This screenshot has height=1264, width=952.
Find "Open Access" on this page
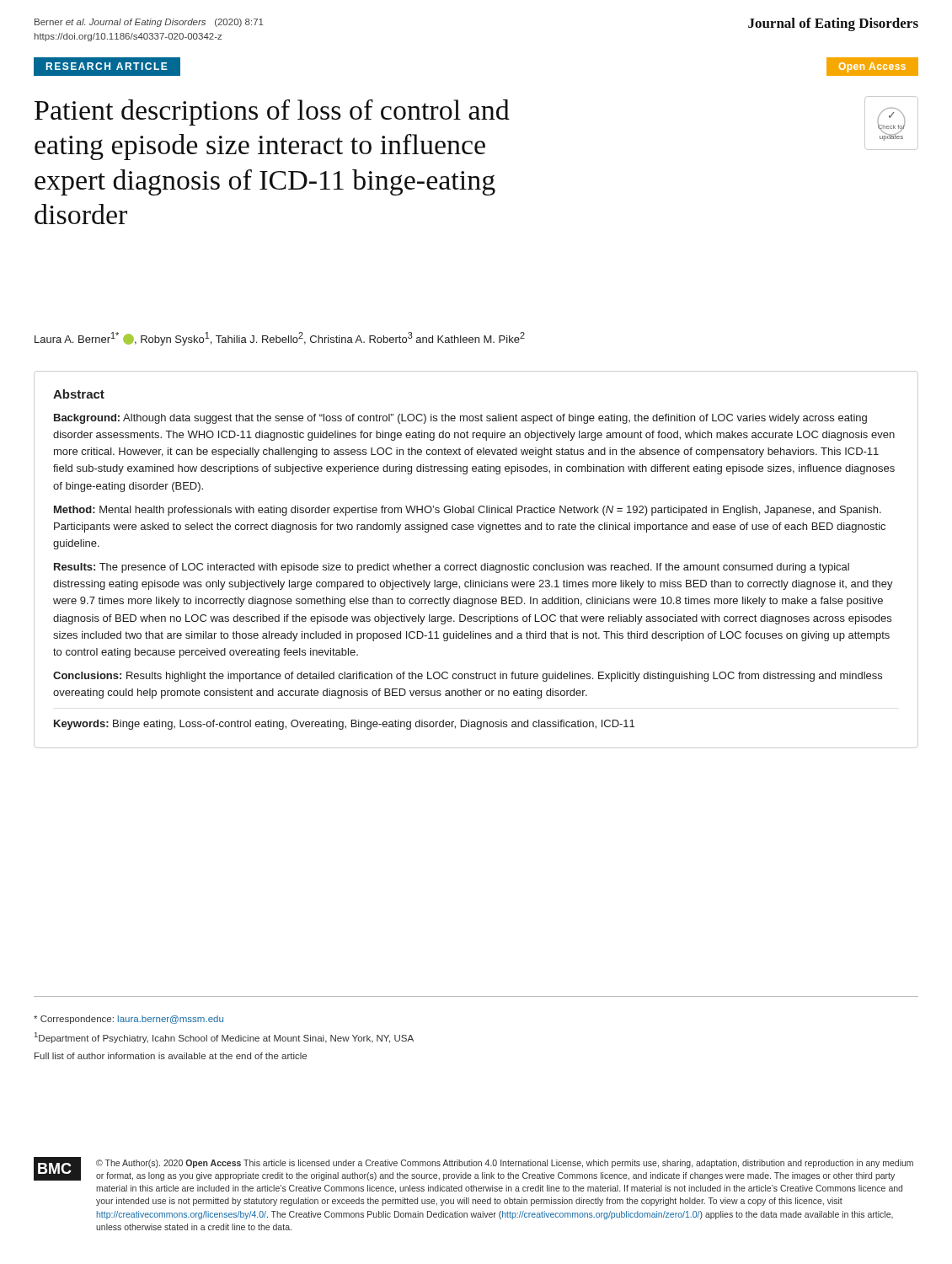[872, 67]
